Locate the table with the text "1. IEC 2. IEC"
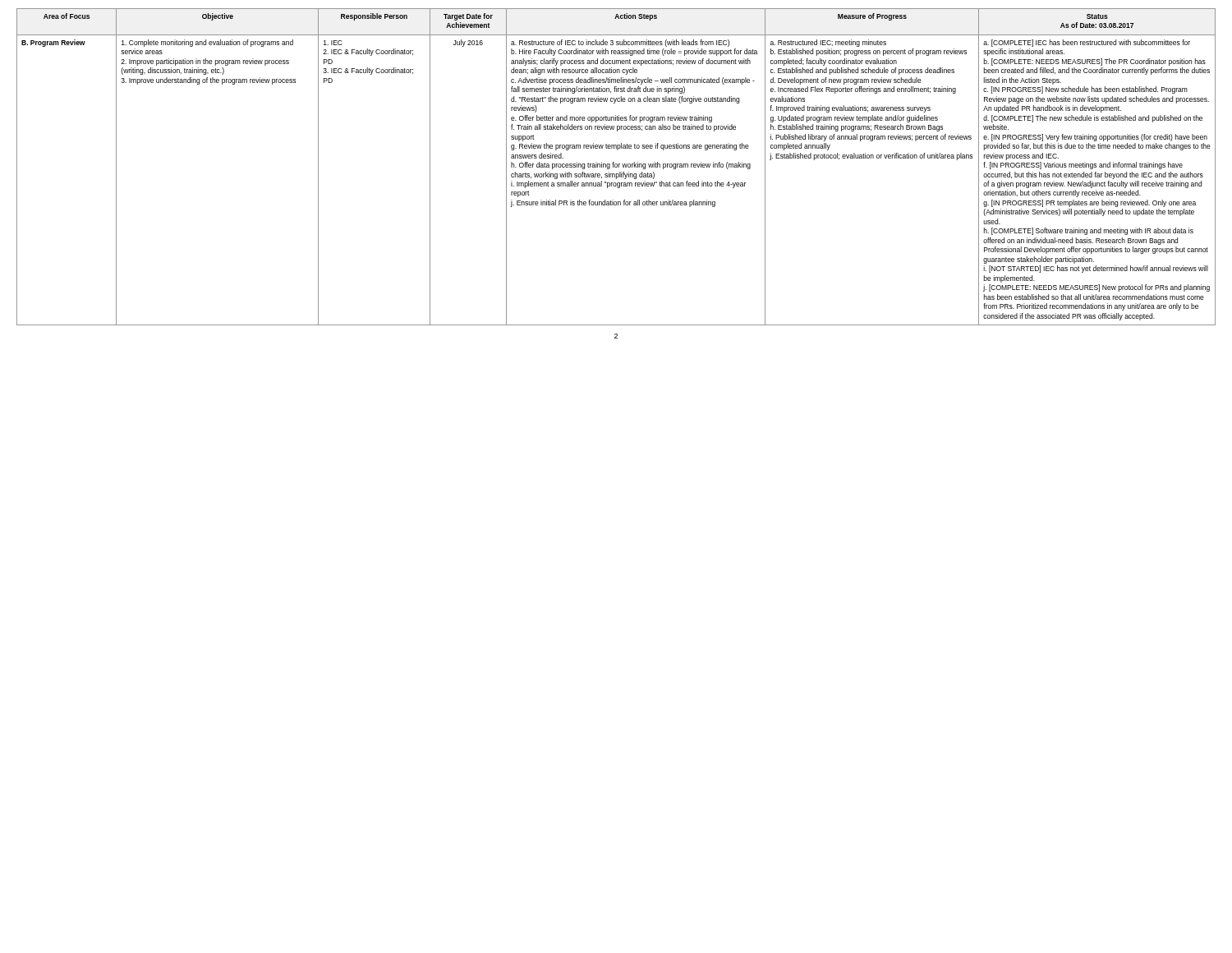 tap(616, 167)
